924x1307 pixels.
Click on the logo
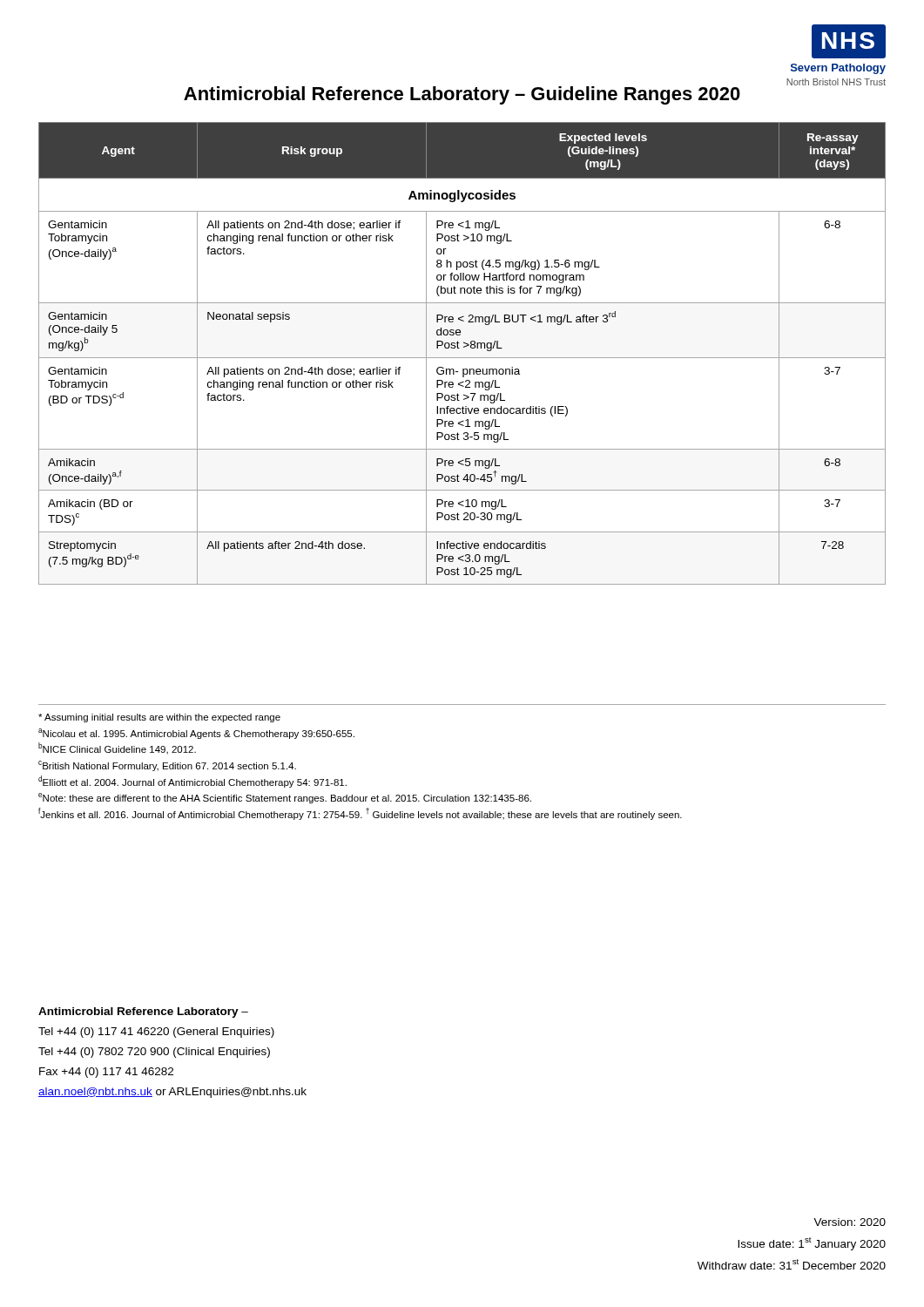pyautogui.click(x=836, y=56)
